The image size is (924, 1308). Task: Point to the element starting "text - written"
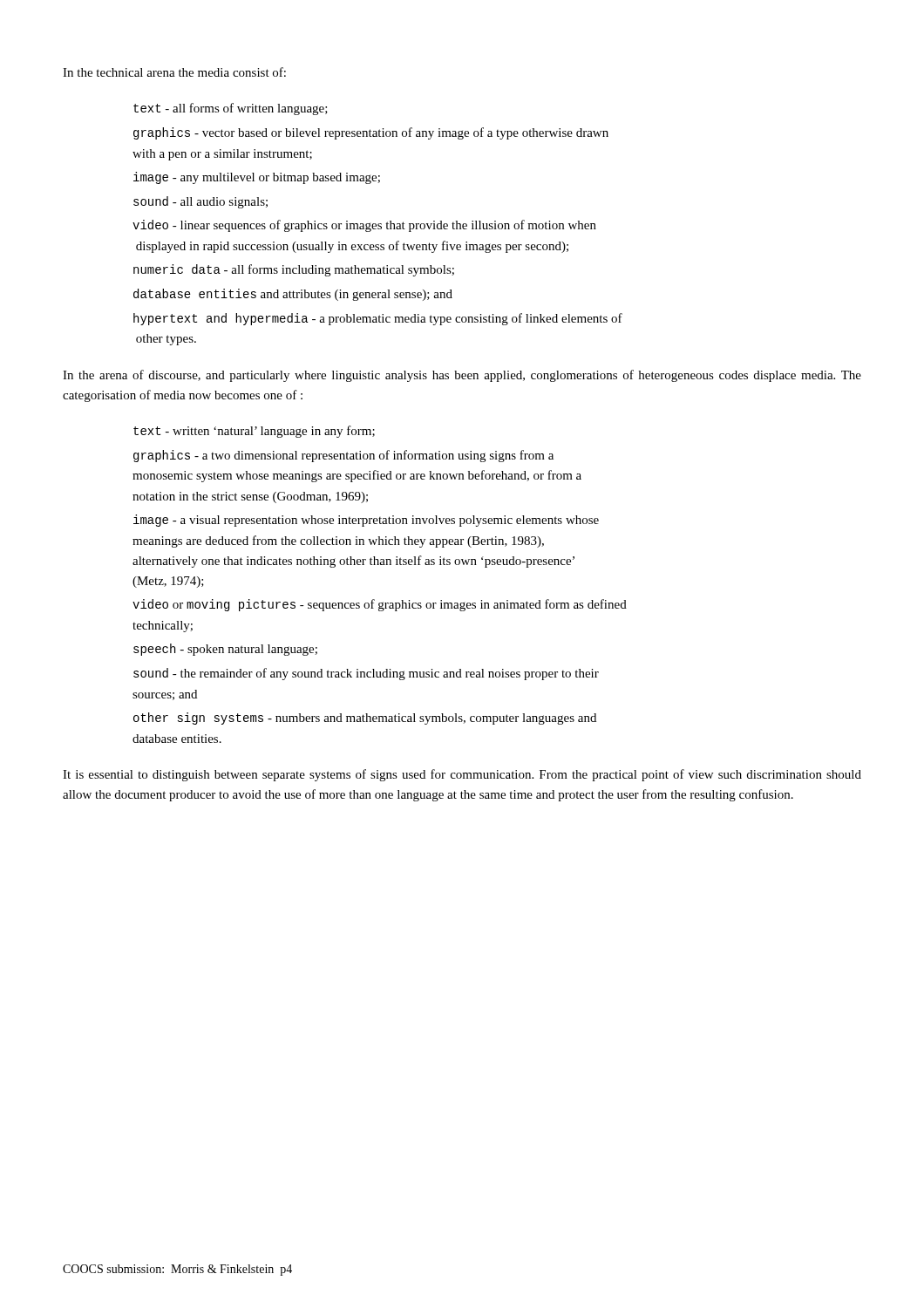coord(254,431)
